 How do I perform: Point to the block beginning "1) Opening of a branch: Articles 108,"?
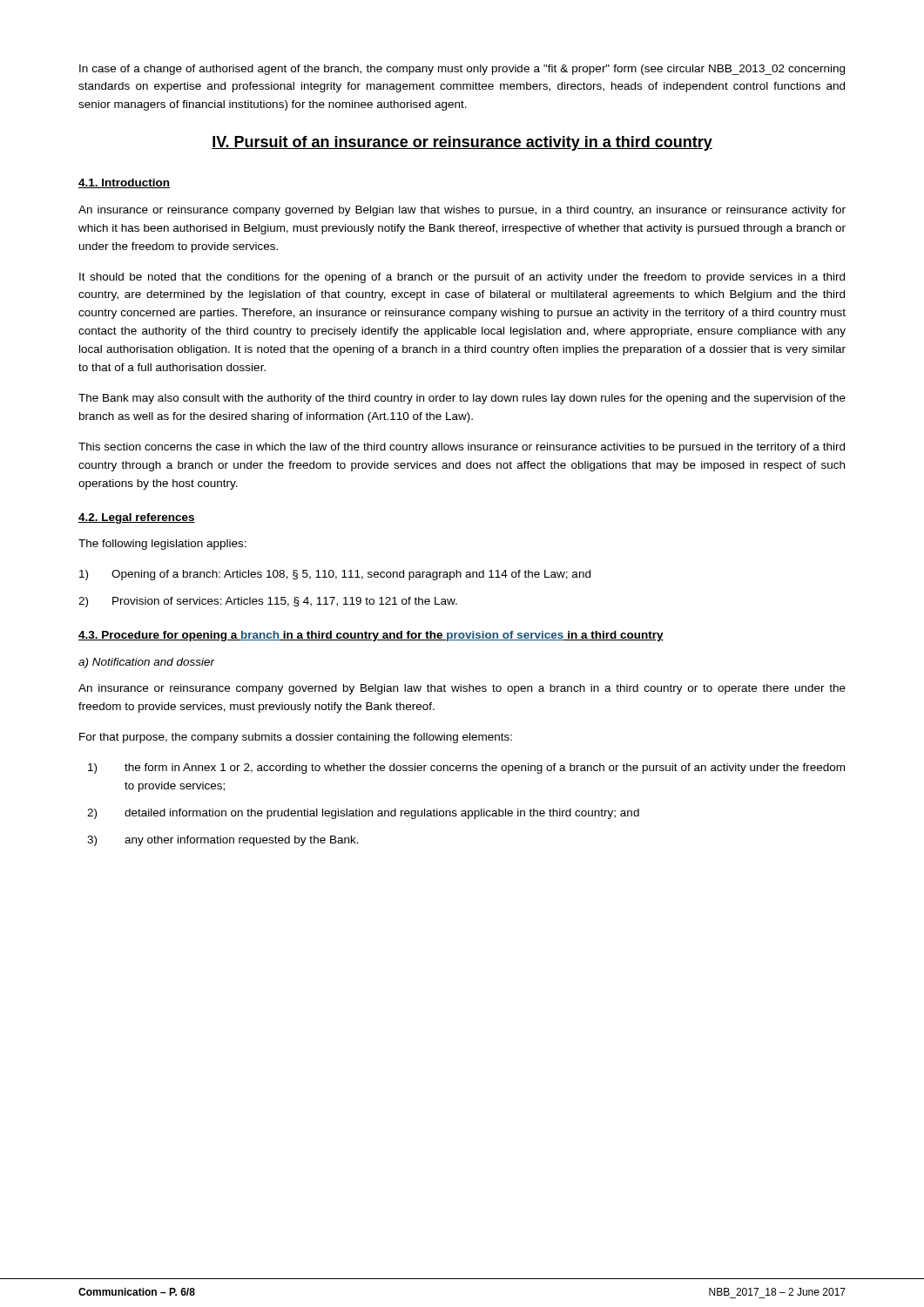(462, 575)
